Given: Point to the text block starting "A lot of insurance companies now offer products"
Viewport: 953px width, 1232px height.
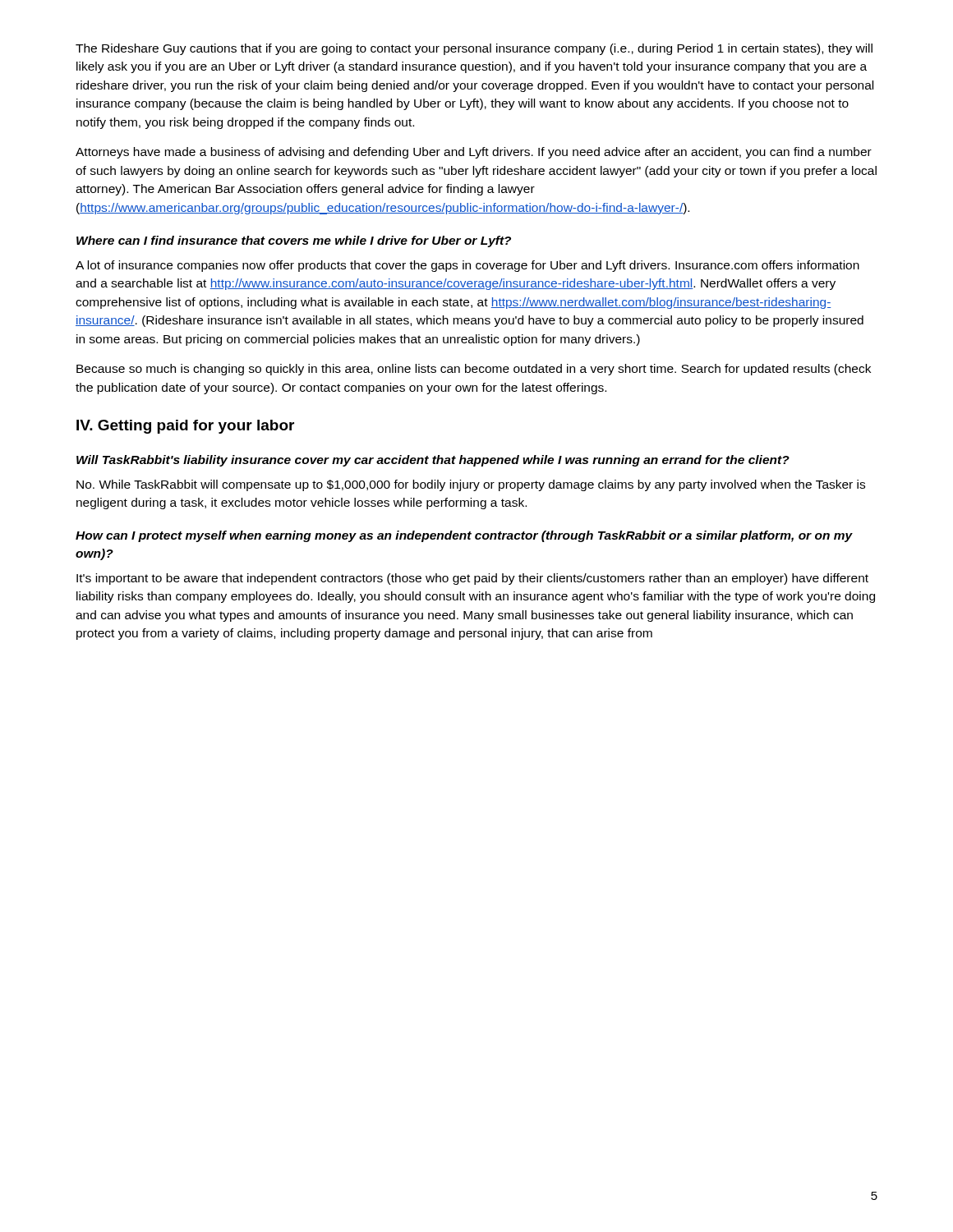Looking at the screenshot, I should 476,302.
